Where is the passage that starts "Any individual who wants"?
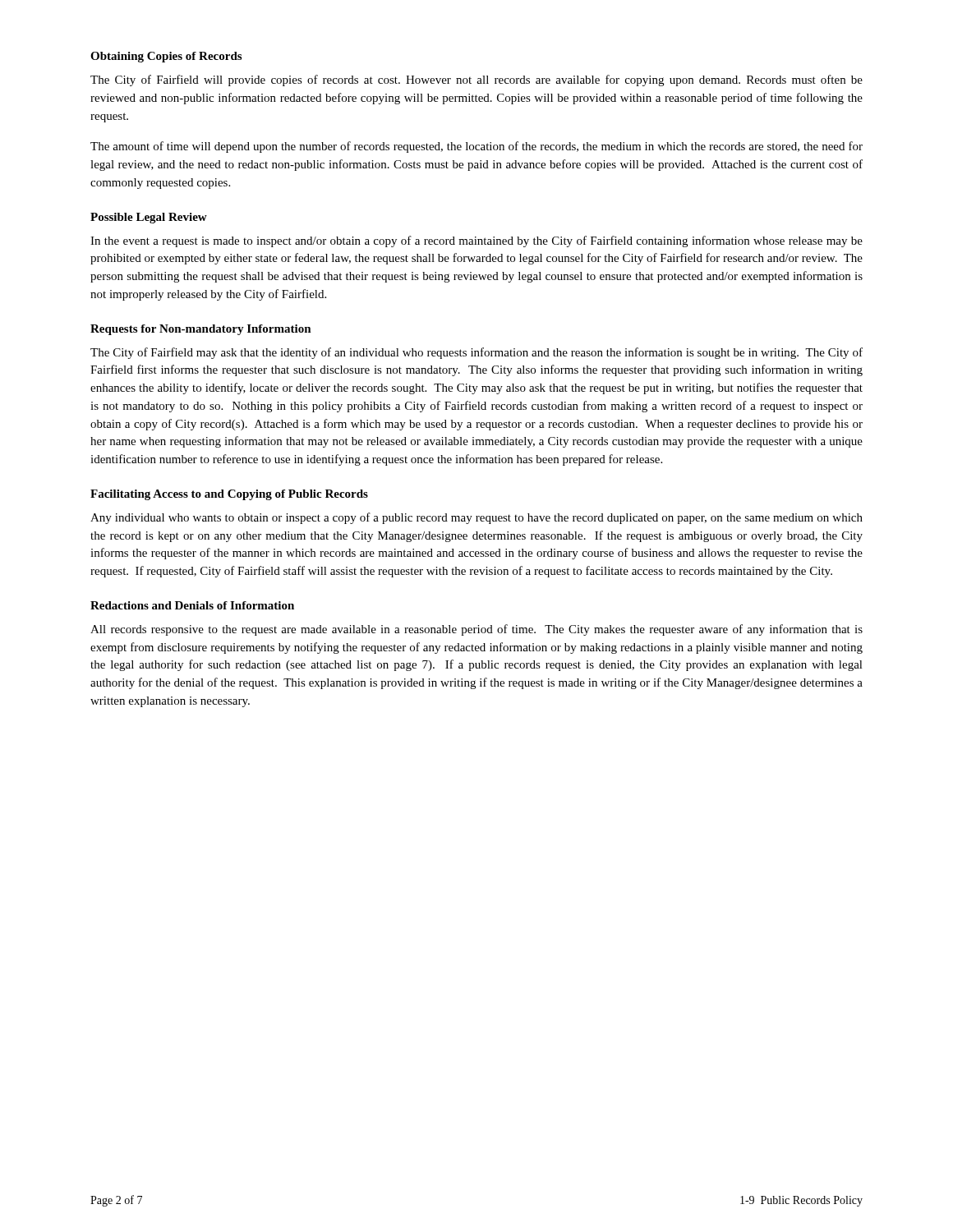Viewport: 953px width, 1232px height. coord(476,544)
